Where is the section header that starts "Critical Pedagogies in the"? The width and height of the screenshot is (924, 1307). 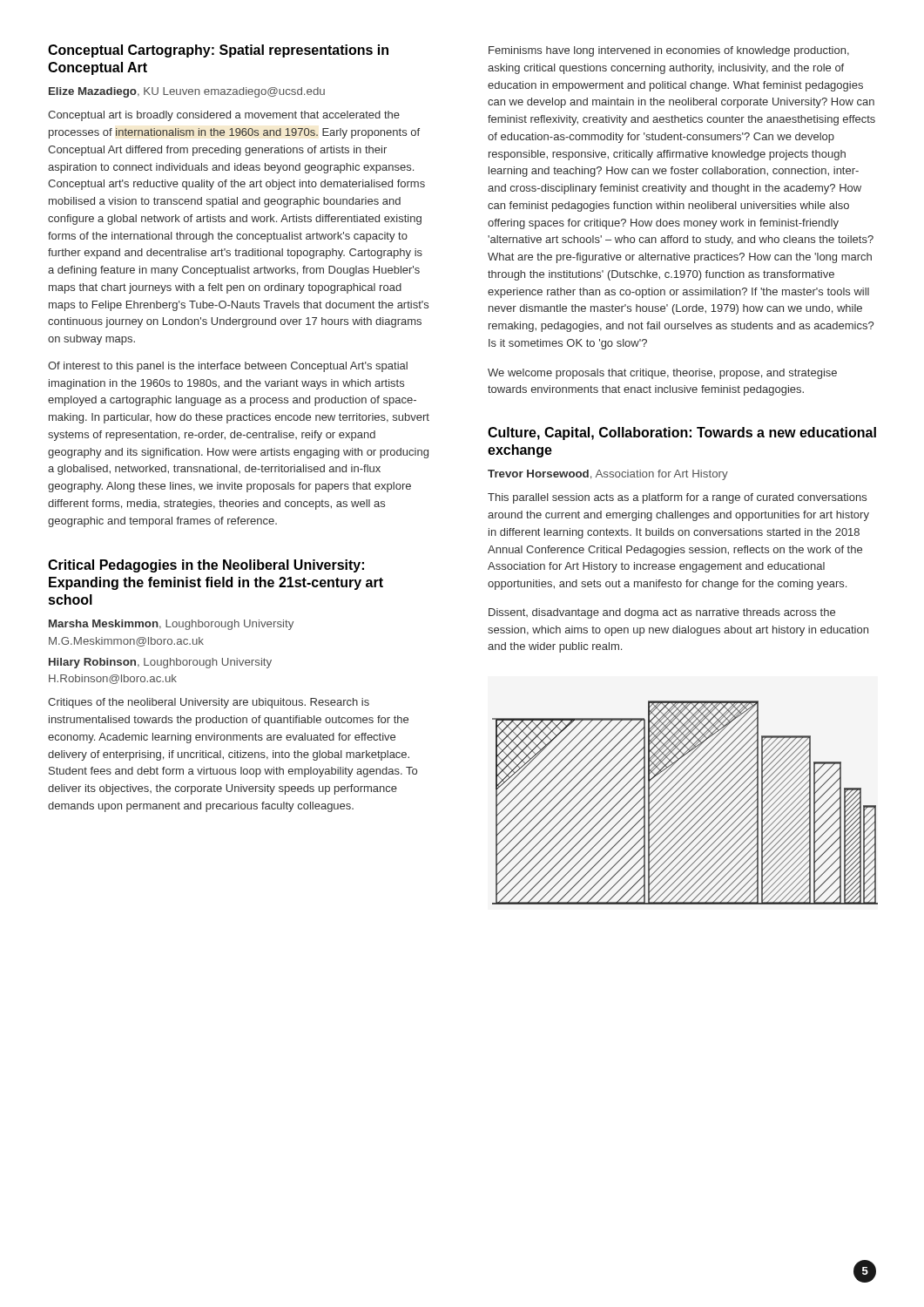[216, 583]
